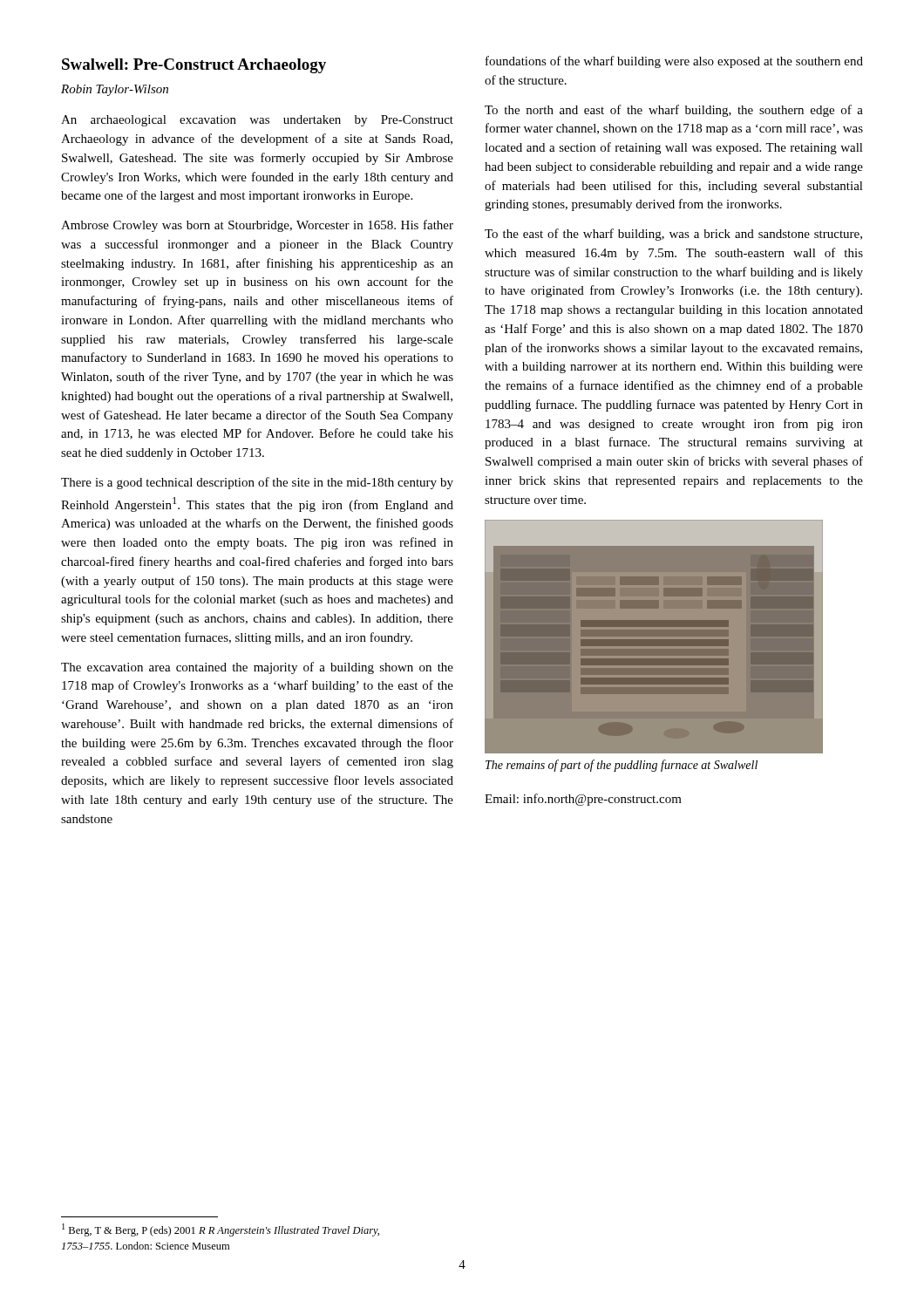Point to "Robin Taylor-Wilson"

(115, 90)
